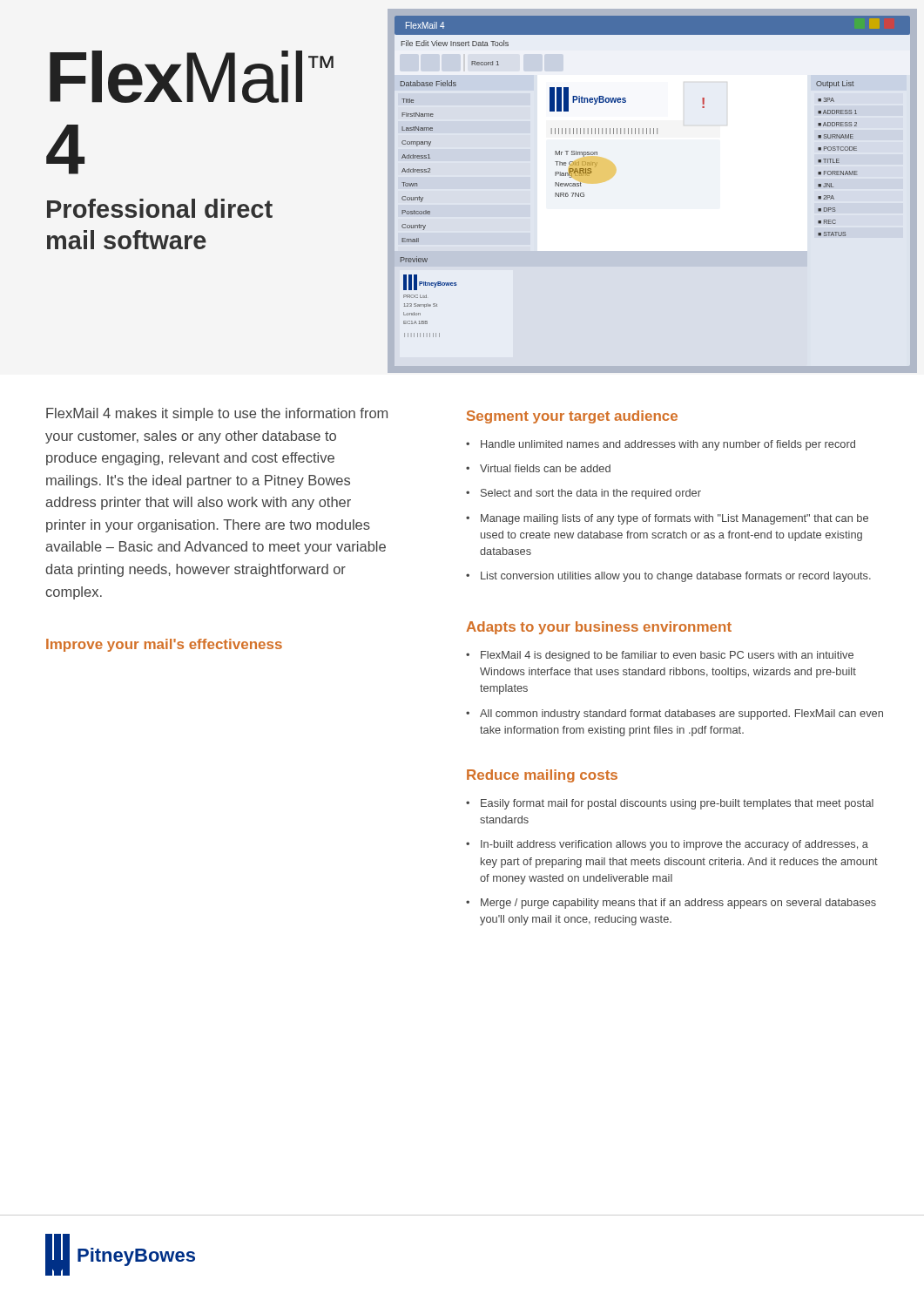Locate the section header containing "Adapts to your business environment"

click(599, 627)
